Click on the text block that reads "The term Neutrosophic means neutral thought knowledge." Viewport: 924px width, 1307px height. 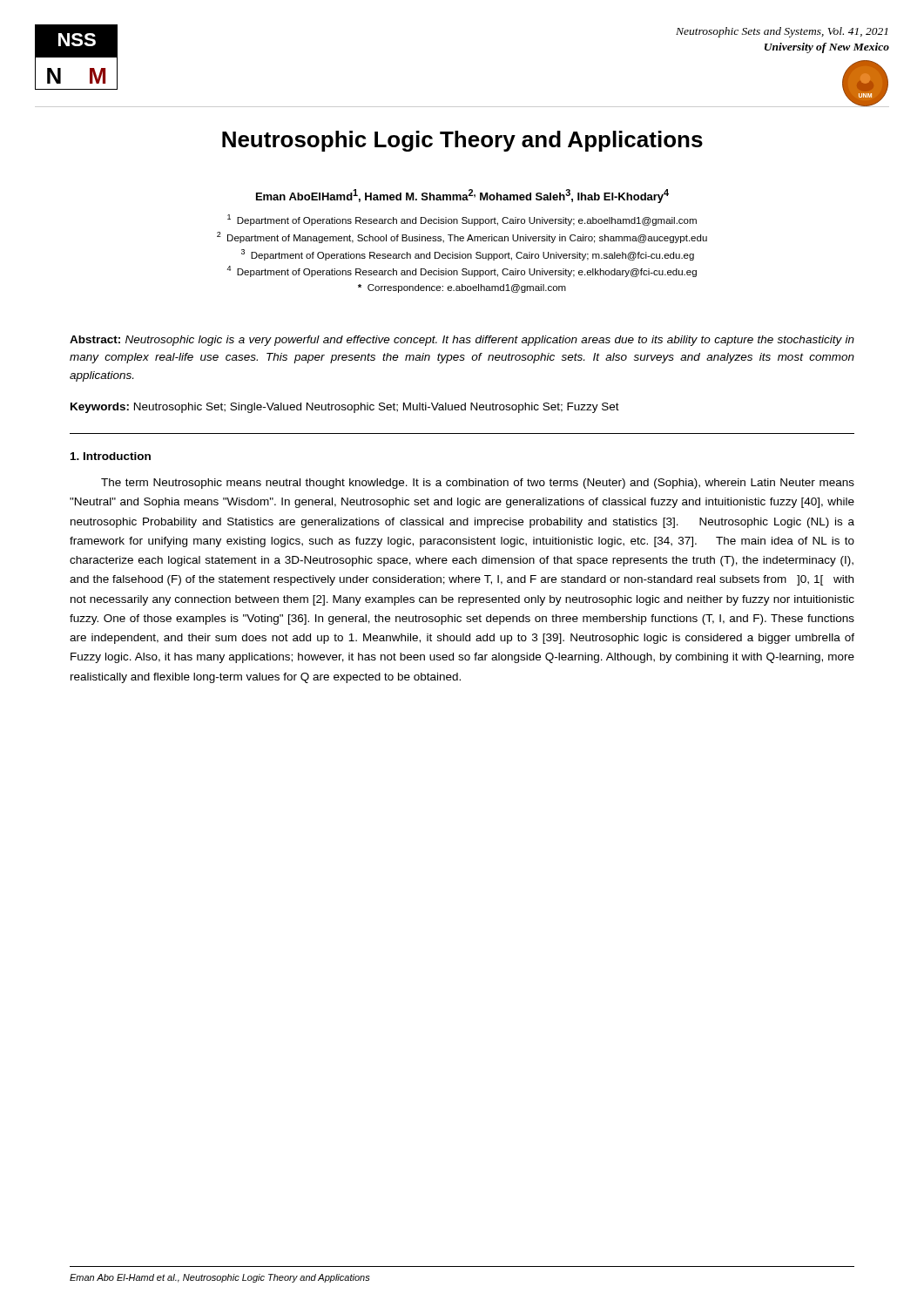(x=462, y=579)
